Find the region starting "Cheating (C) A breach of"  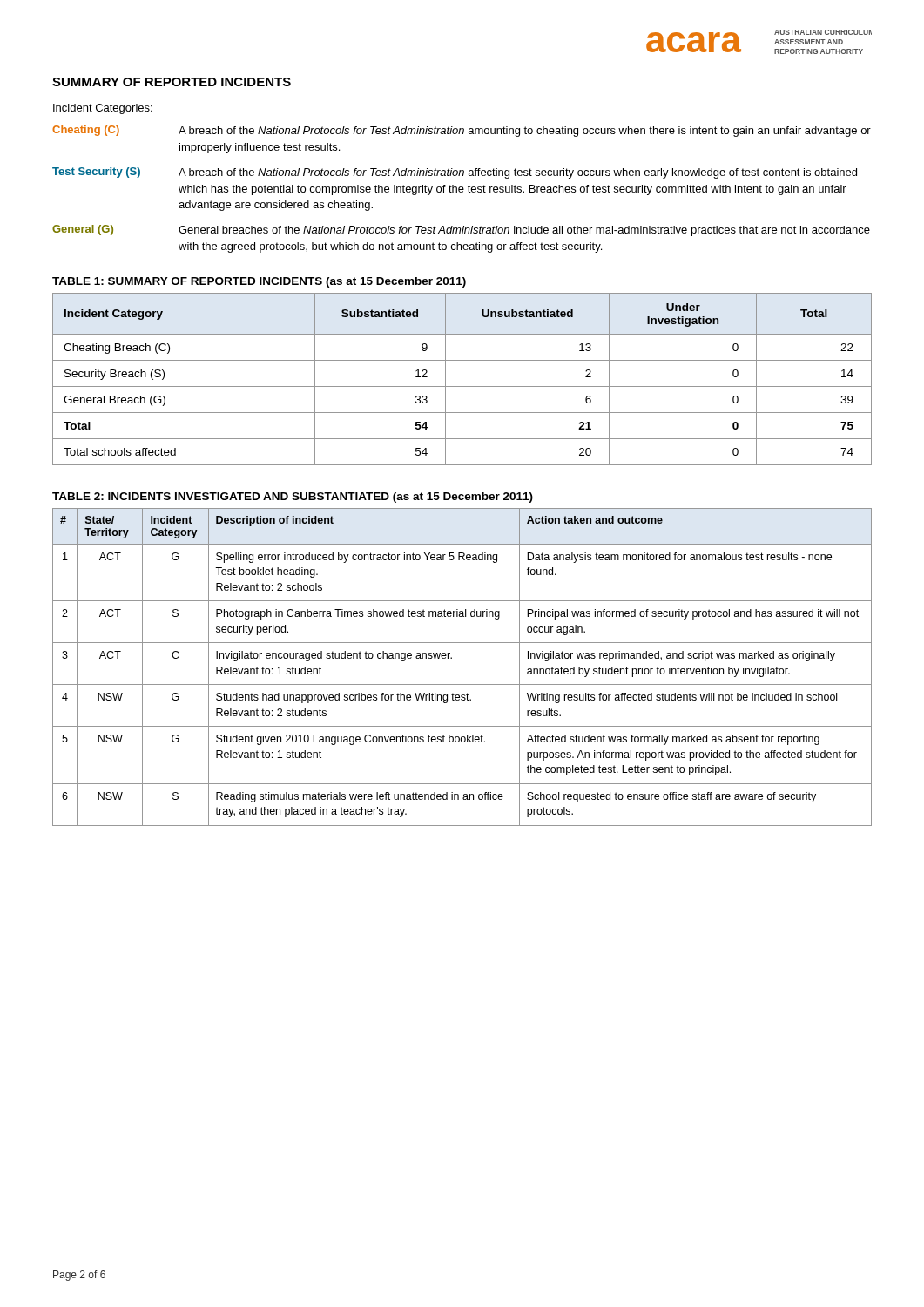[462, 139]
